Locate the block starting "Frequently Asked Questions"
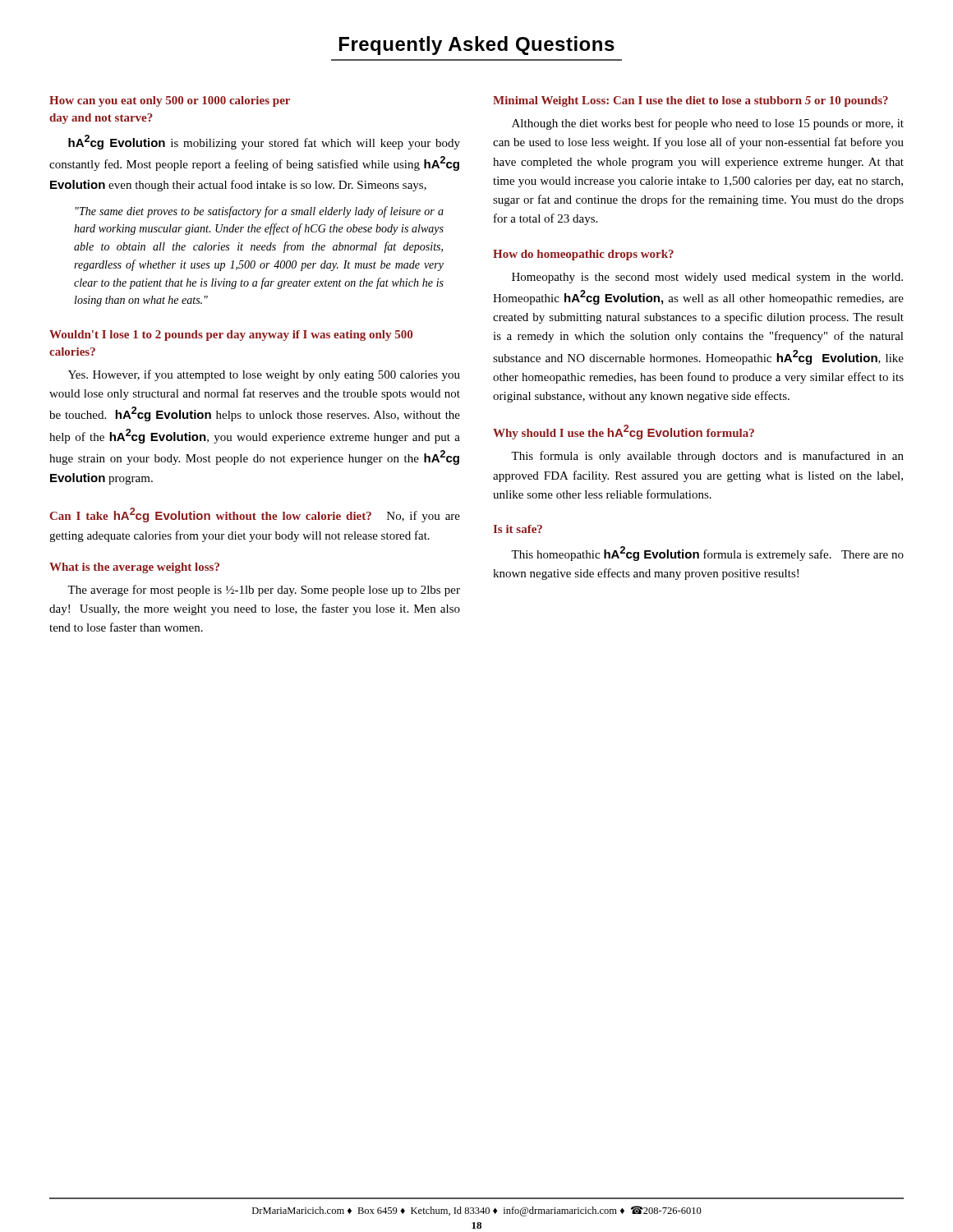The image size is (953, 1232). (476, 47)
